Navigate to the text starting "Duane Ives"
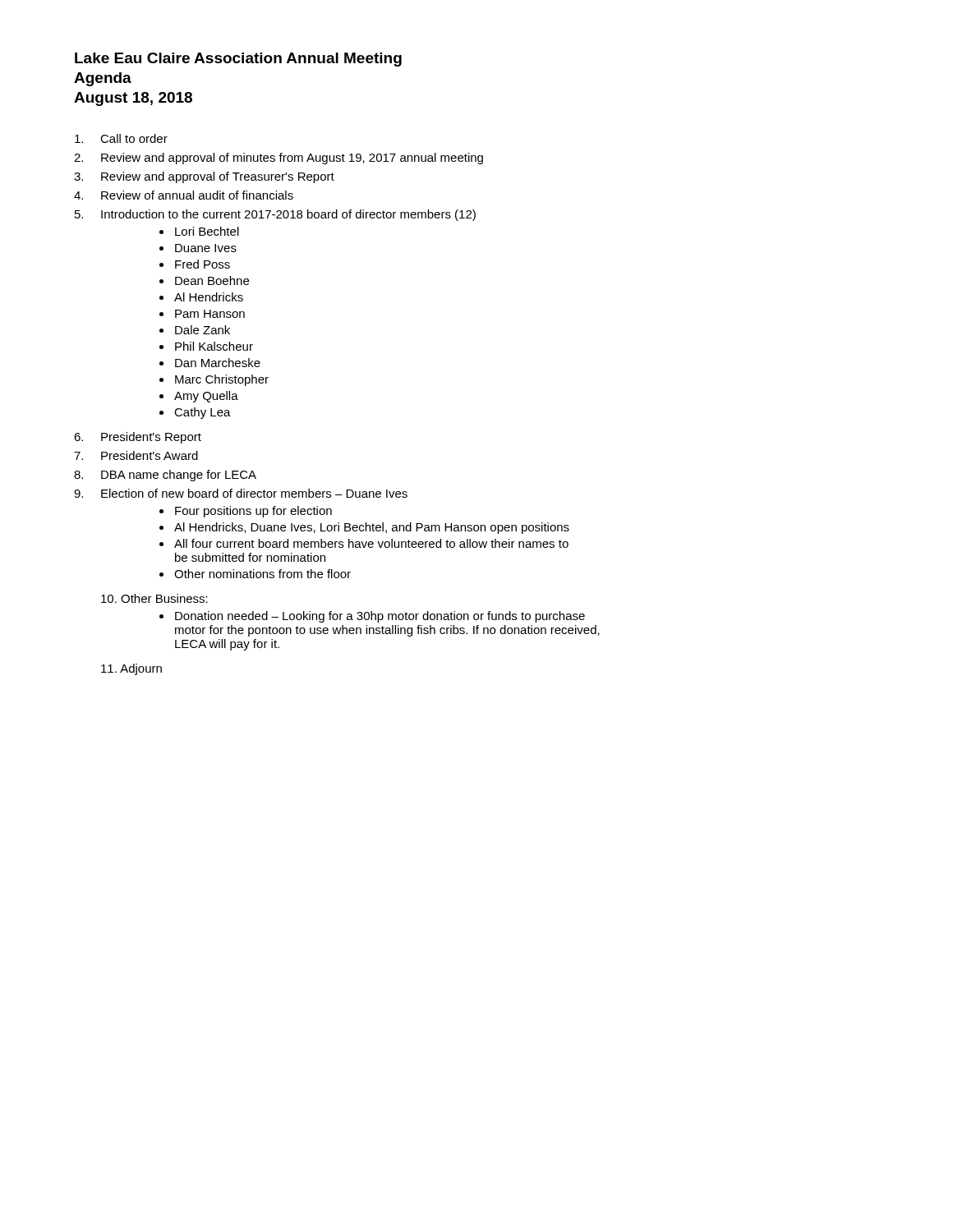 tap(205, 248)
